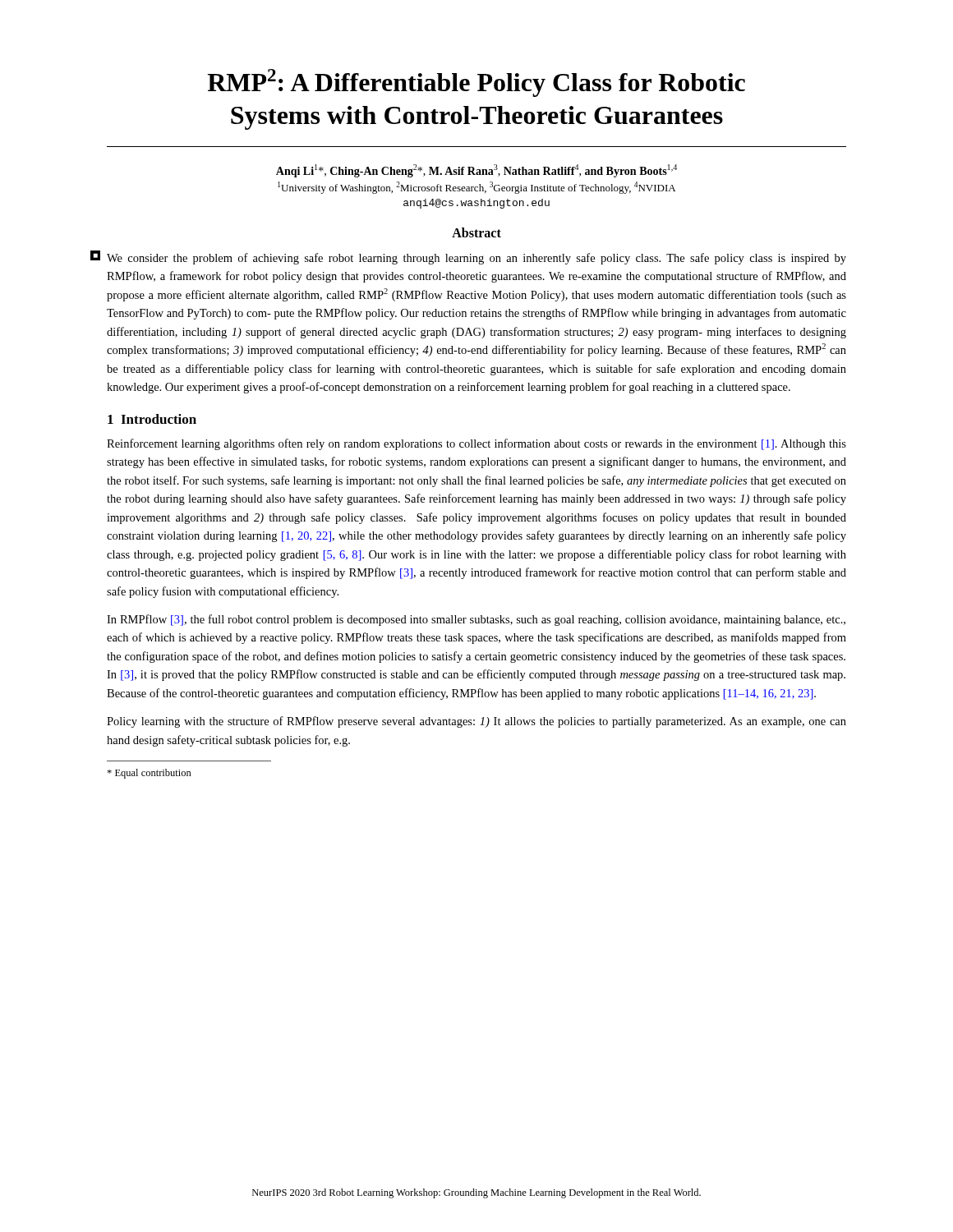Locate the region starting "RMP2: A Differentiable Policy Class for RoboticSystems"
Viewport: 953px width, 1232px height.
coord(476,99)
